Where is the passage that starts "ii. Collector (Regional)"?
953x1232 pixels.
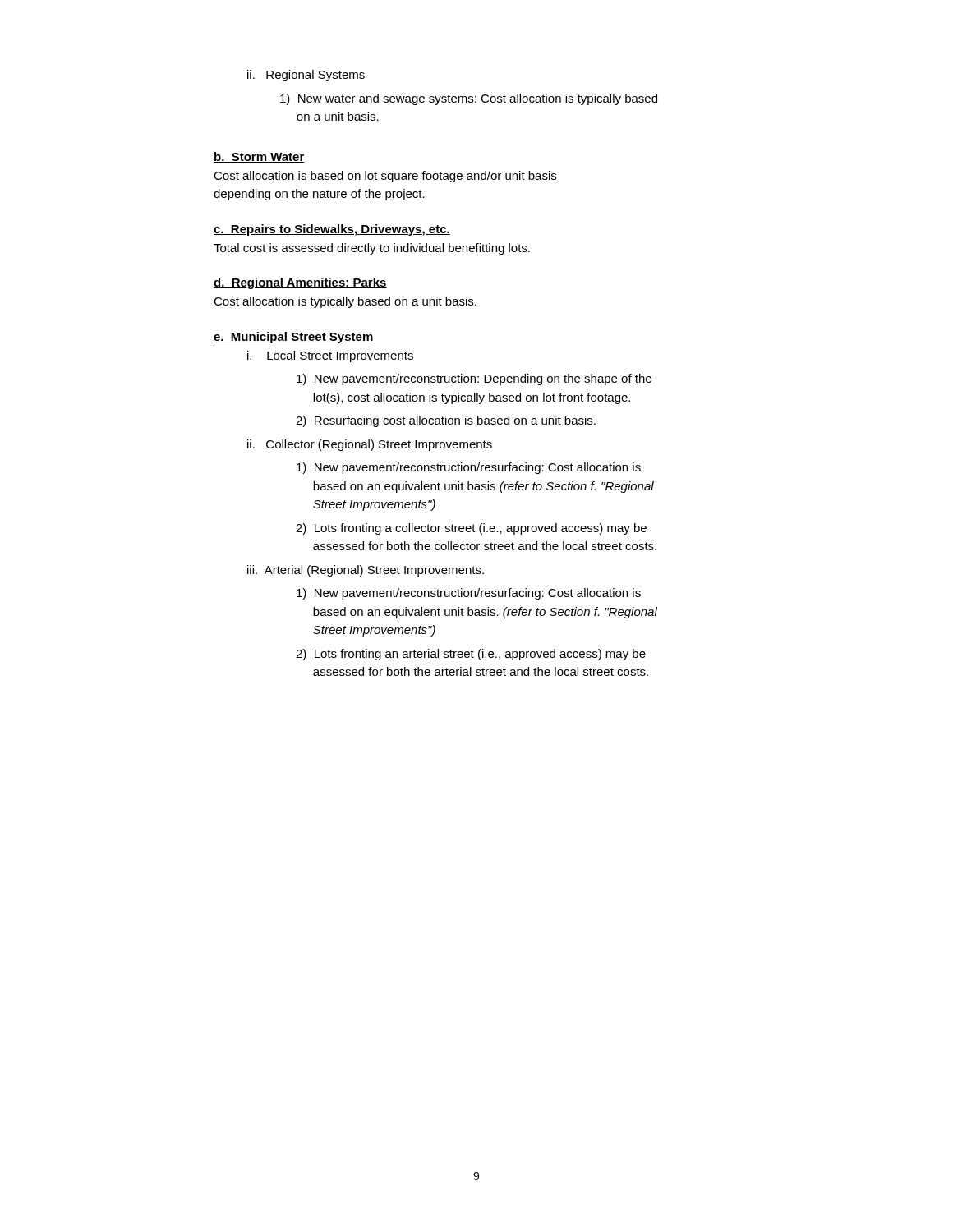pos(369,444)
